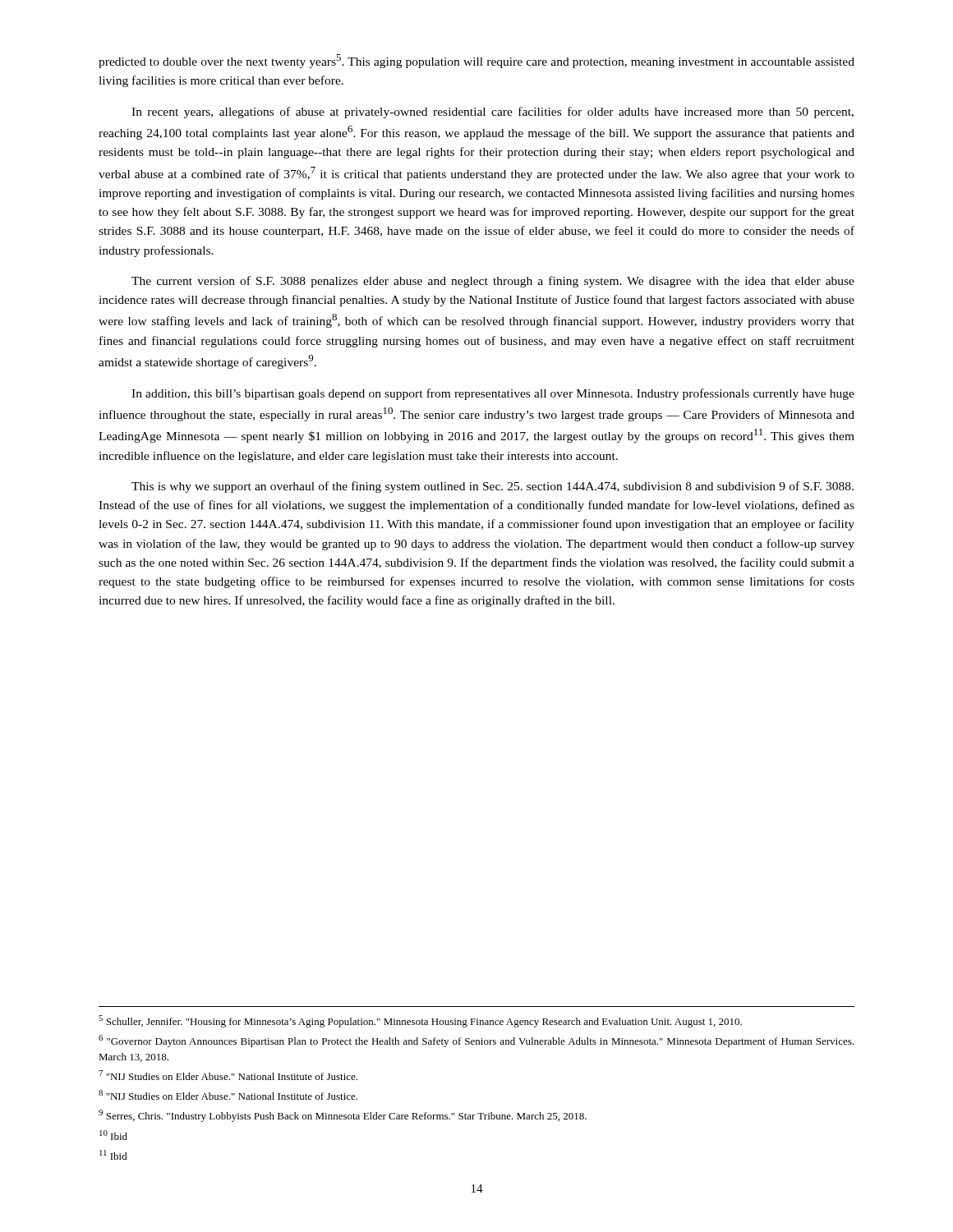Image resolution: width=953 pixels, height=1232 pixels.
Task: Click on the text block that reads "predicted to double over the next"
Action: pos(476,70)
